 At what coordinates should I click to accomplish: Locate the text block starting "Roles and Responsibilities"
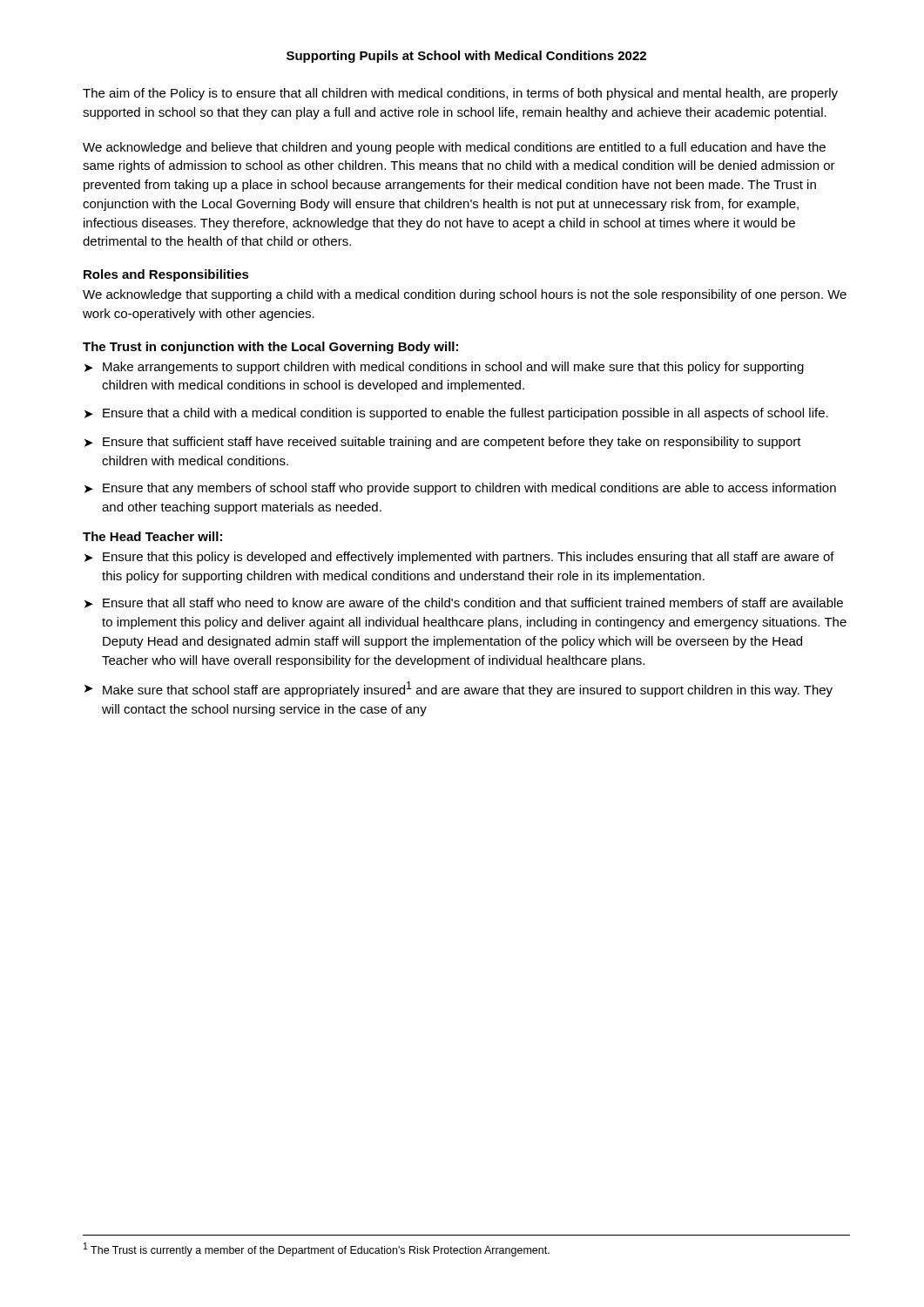point(166,274)
